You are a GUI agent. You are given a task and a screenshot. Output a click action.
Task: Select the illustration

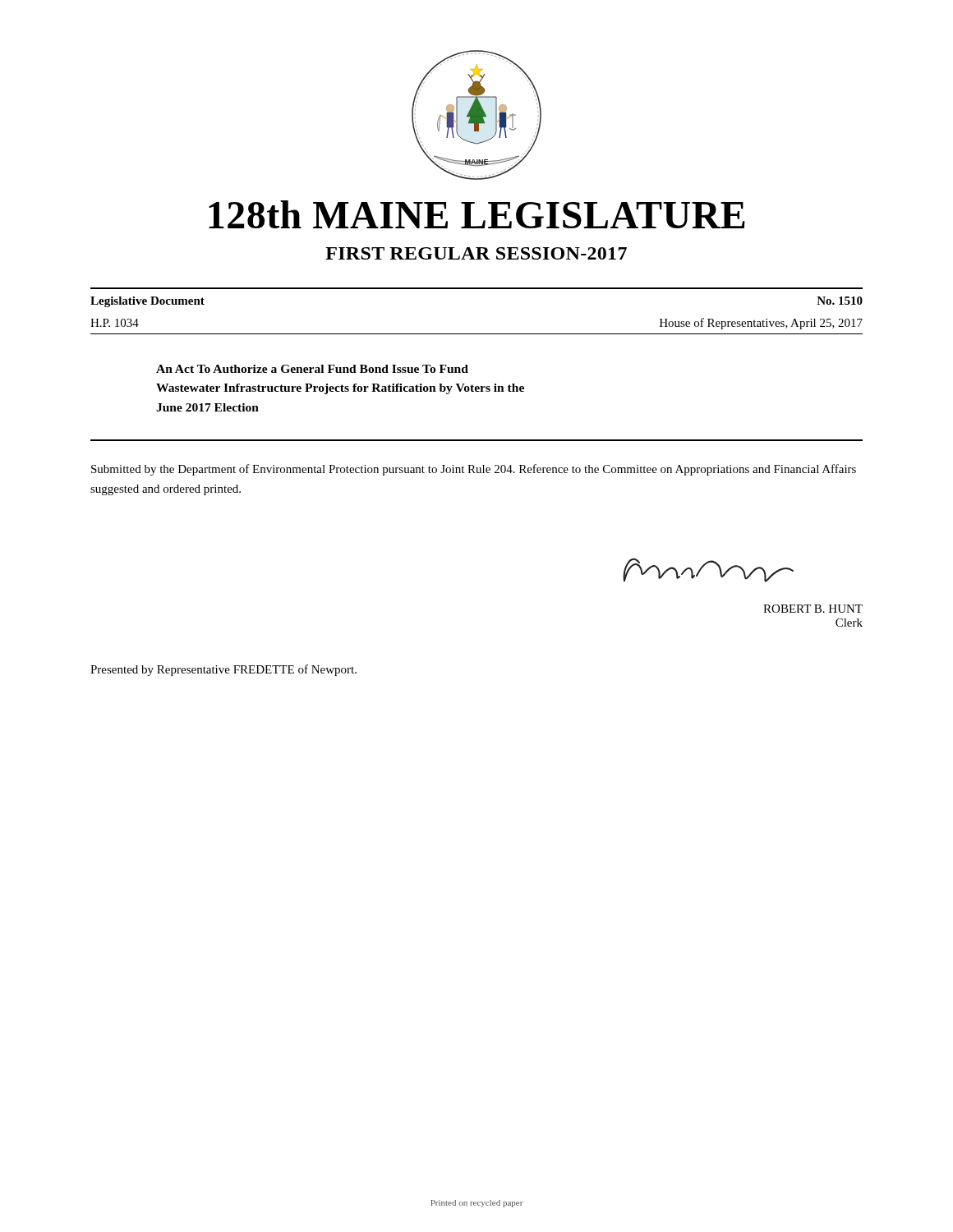452,570
